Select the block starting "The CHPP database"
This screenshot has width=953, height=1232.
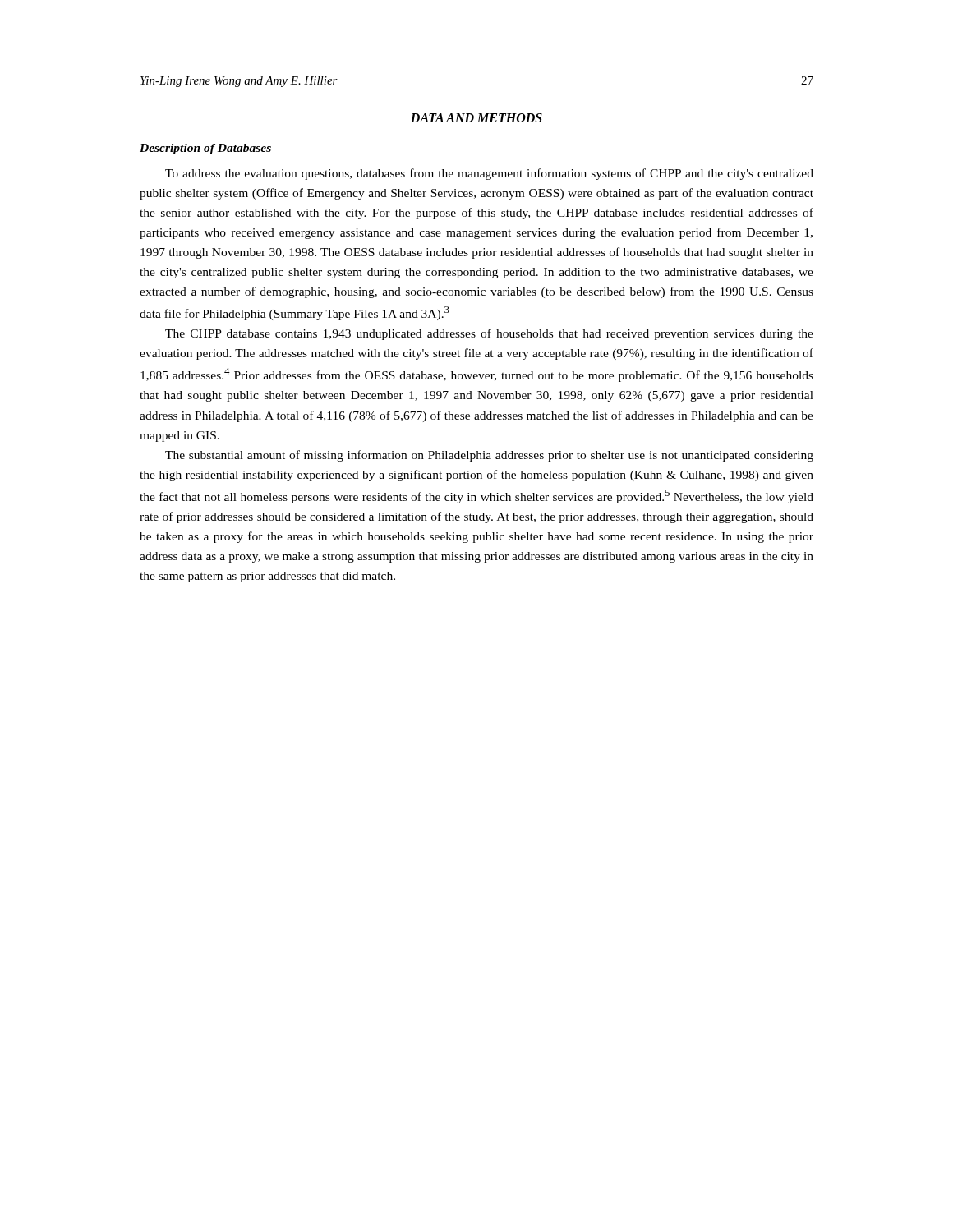pyautogui.click(x=476, y=384)
